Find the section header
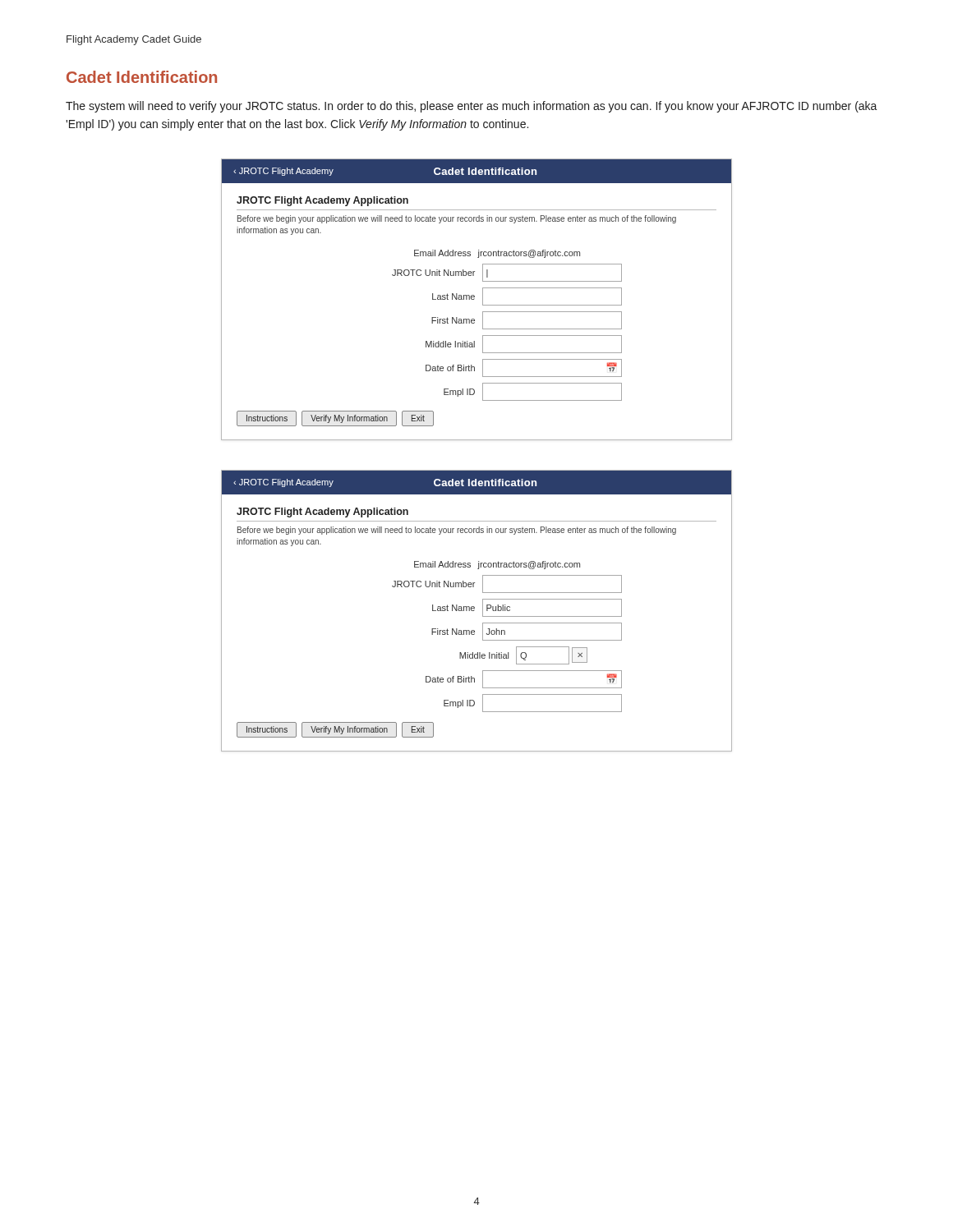The image size is (953, 1232). point(142,77)
